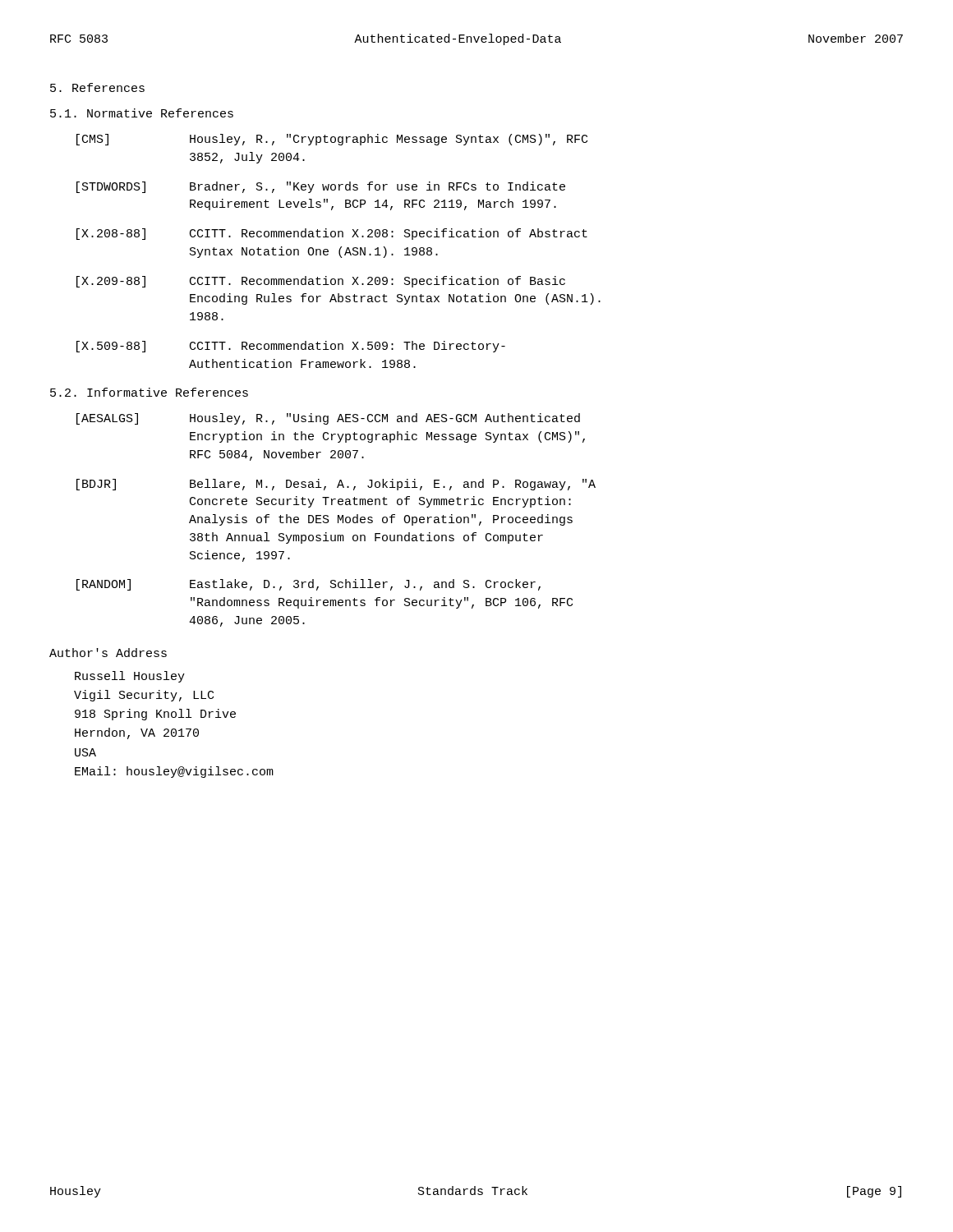Click where it says "Author's Address"
The image size is (953, 1232).
(108, 654)
